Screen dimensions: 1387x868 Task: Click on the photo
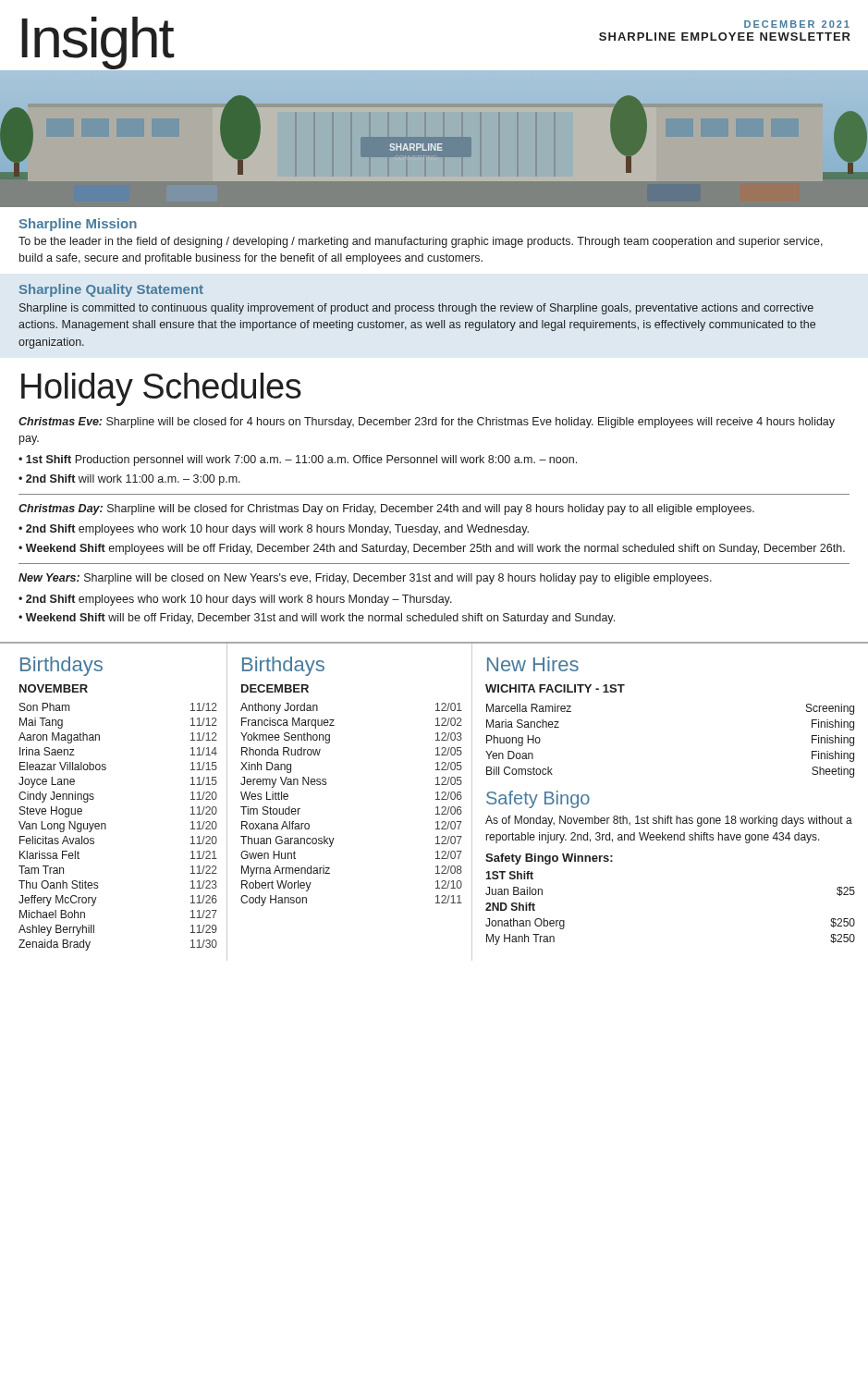[x=434, y=139]
